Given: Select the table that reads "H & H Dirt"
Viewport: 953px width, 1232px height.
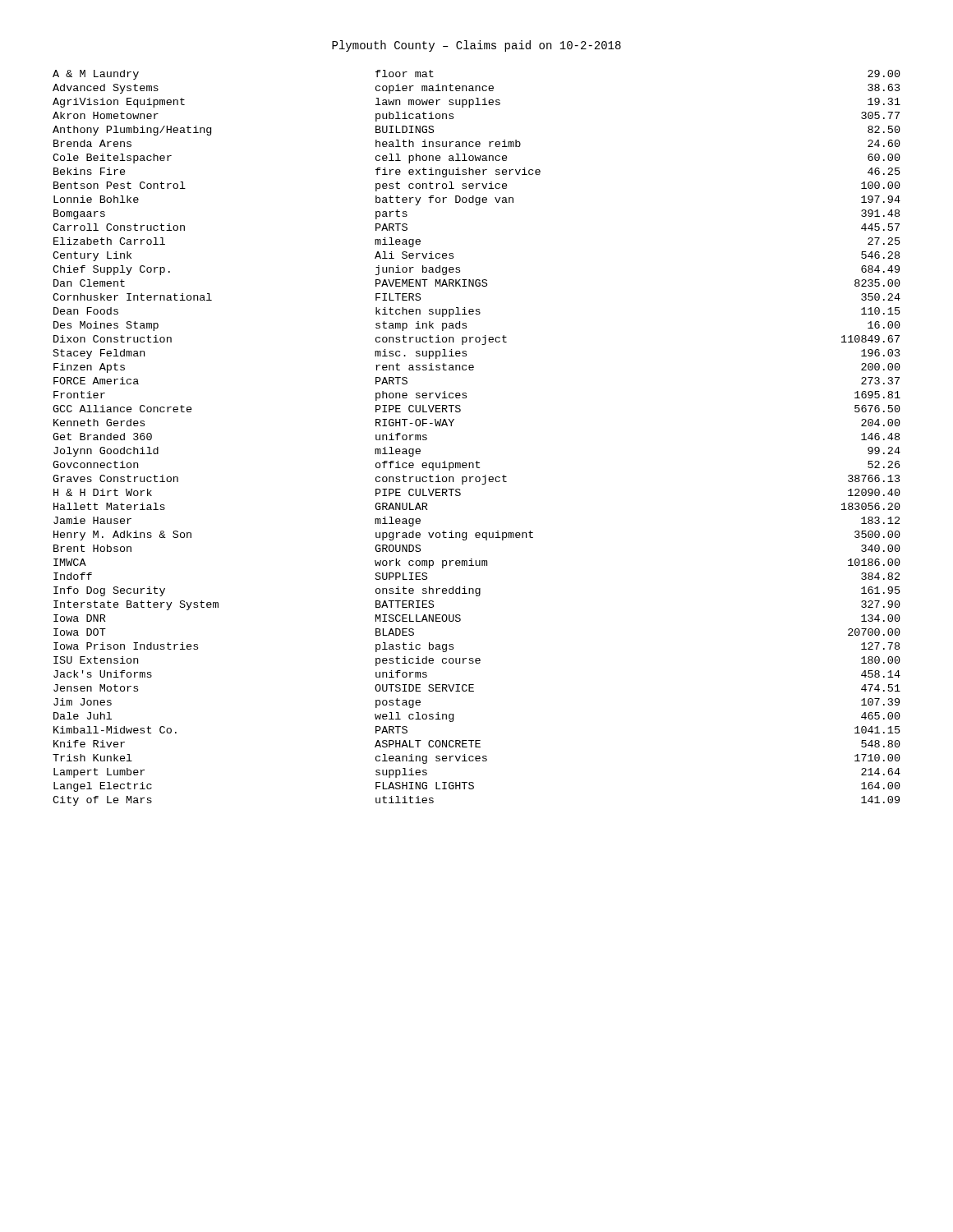Looking at the screenshot, I should [476, 437].
